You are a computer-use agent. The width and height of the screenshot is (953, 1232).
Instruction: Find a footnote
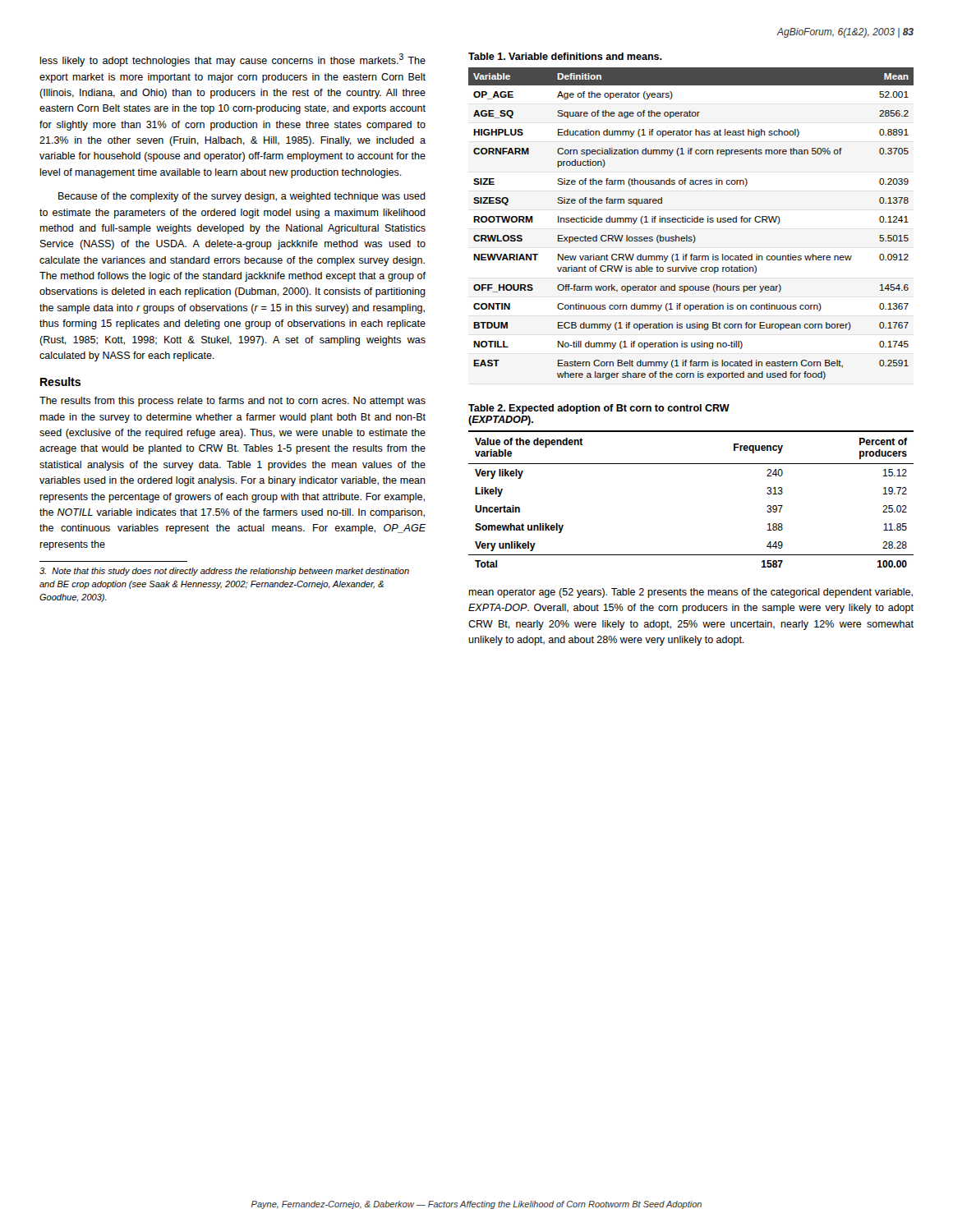[x=224, y=584]
